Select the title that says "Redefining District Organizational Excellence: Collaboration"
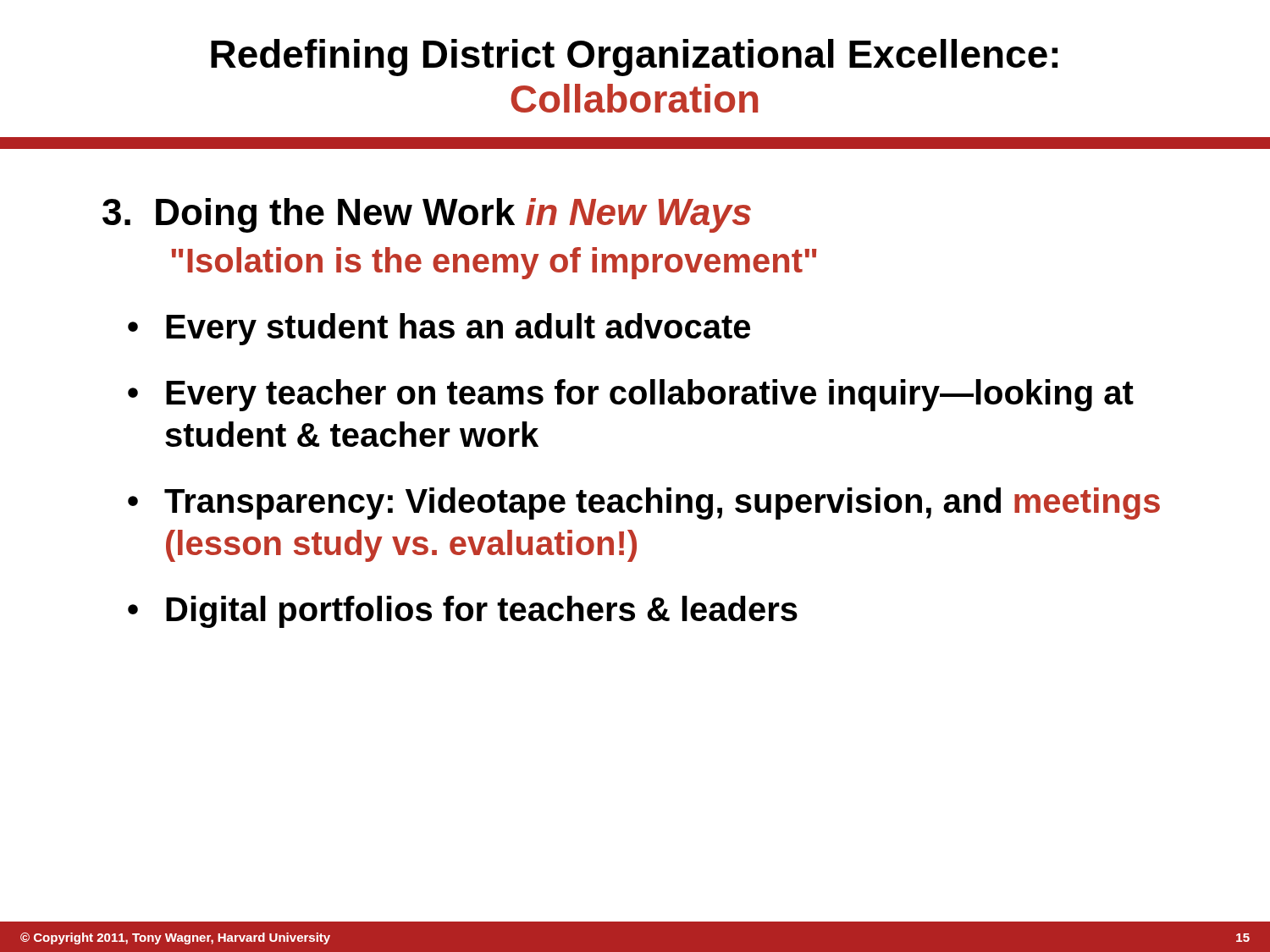This screenshot has width=1270, height=952. (x=635, y=77)
